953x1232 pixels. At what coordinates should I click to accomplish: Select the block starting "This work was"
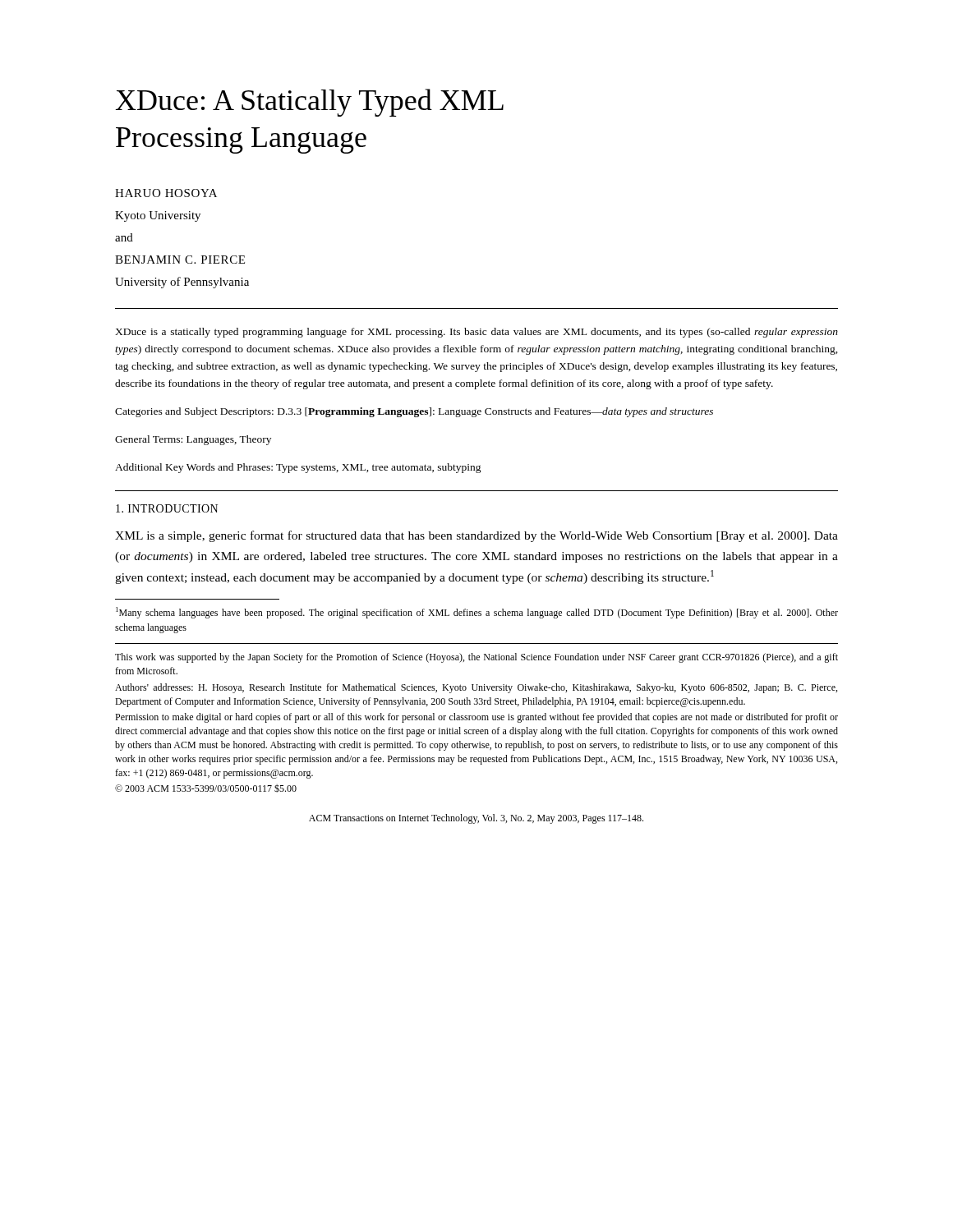(476, 723)
